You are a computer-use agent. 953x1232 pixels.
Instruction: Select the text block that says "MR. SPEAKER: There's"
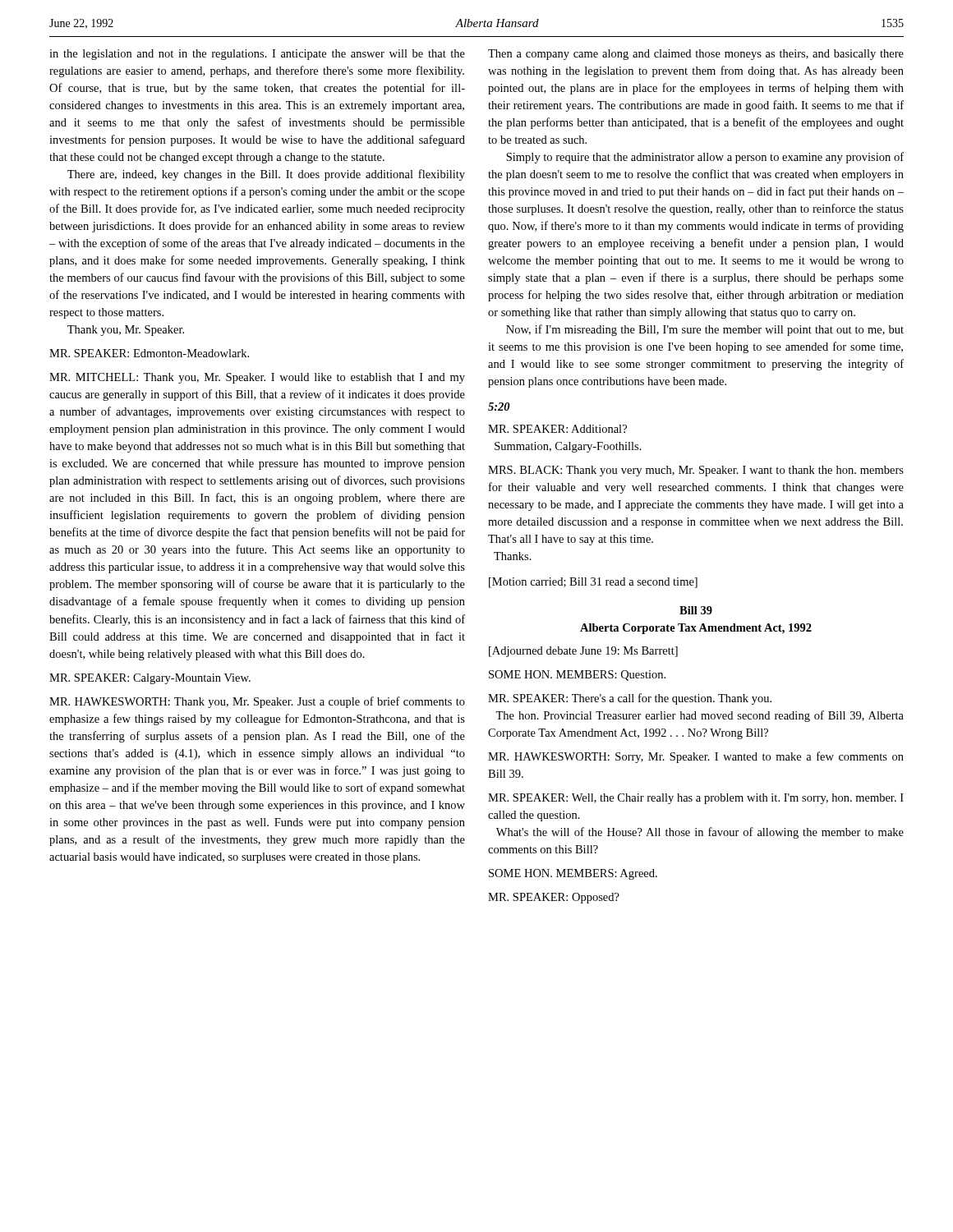tap(696, 715)
